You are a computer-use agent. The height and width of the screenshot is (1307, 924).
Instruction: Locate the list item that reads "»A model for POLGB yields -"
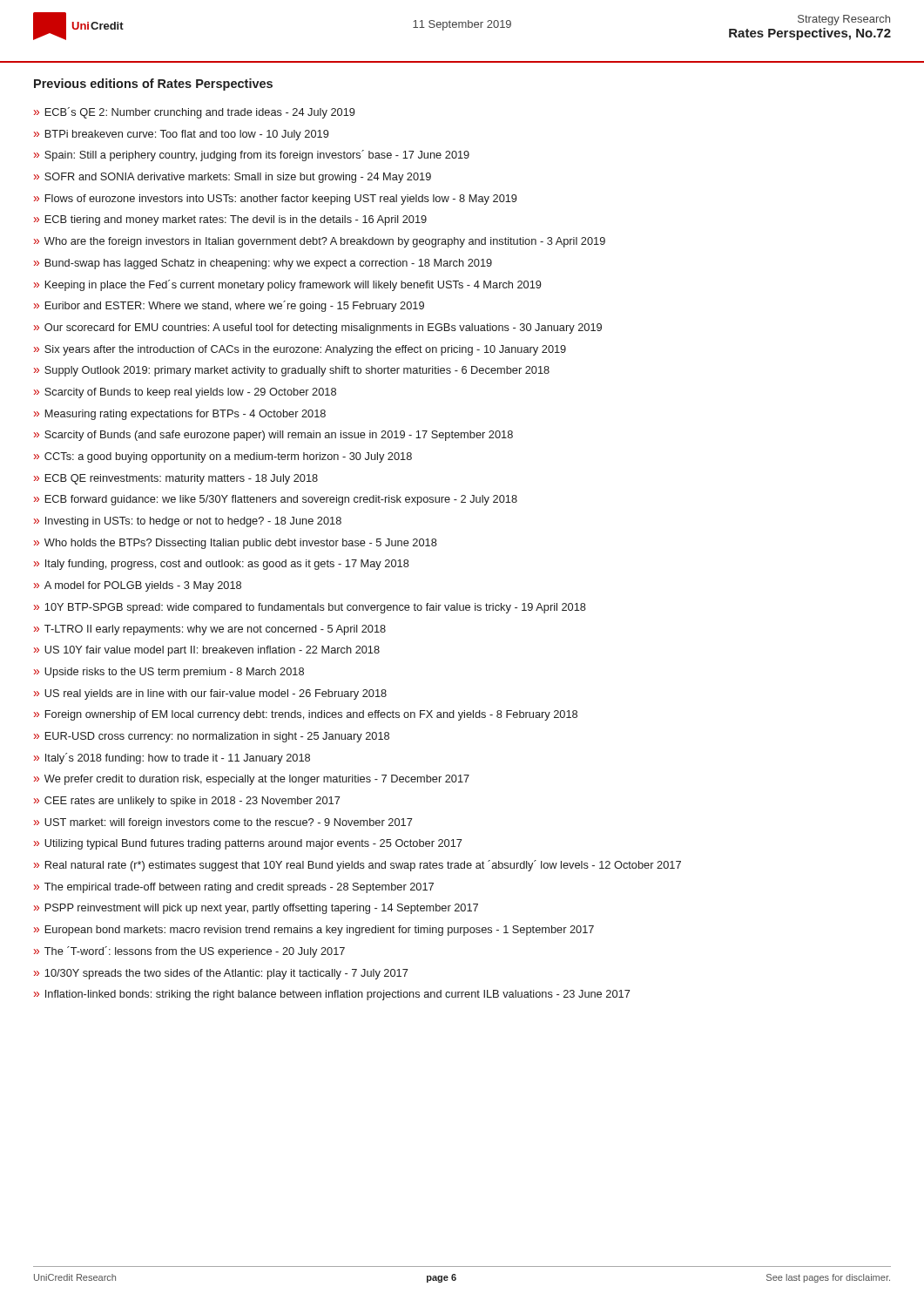137,585
